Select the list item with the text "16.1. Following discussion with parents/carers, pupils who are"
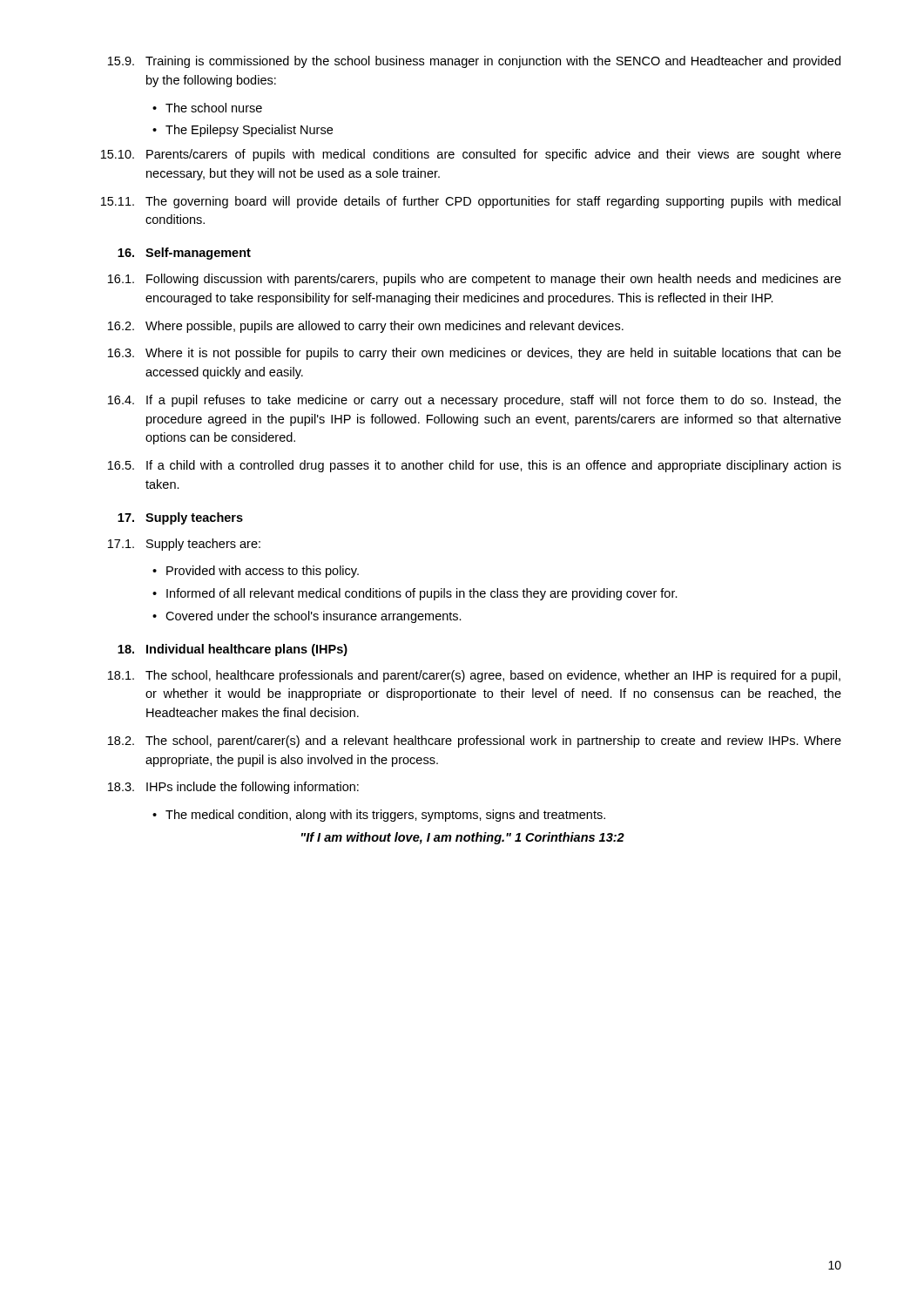 pos(462,289)
